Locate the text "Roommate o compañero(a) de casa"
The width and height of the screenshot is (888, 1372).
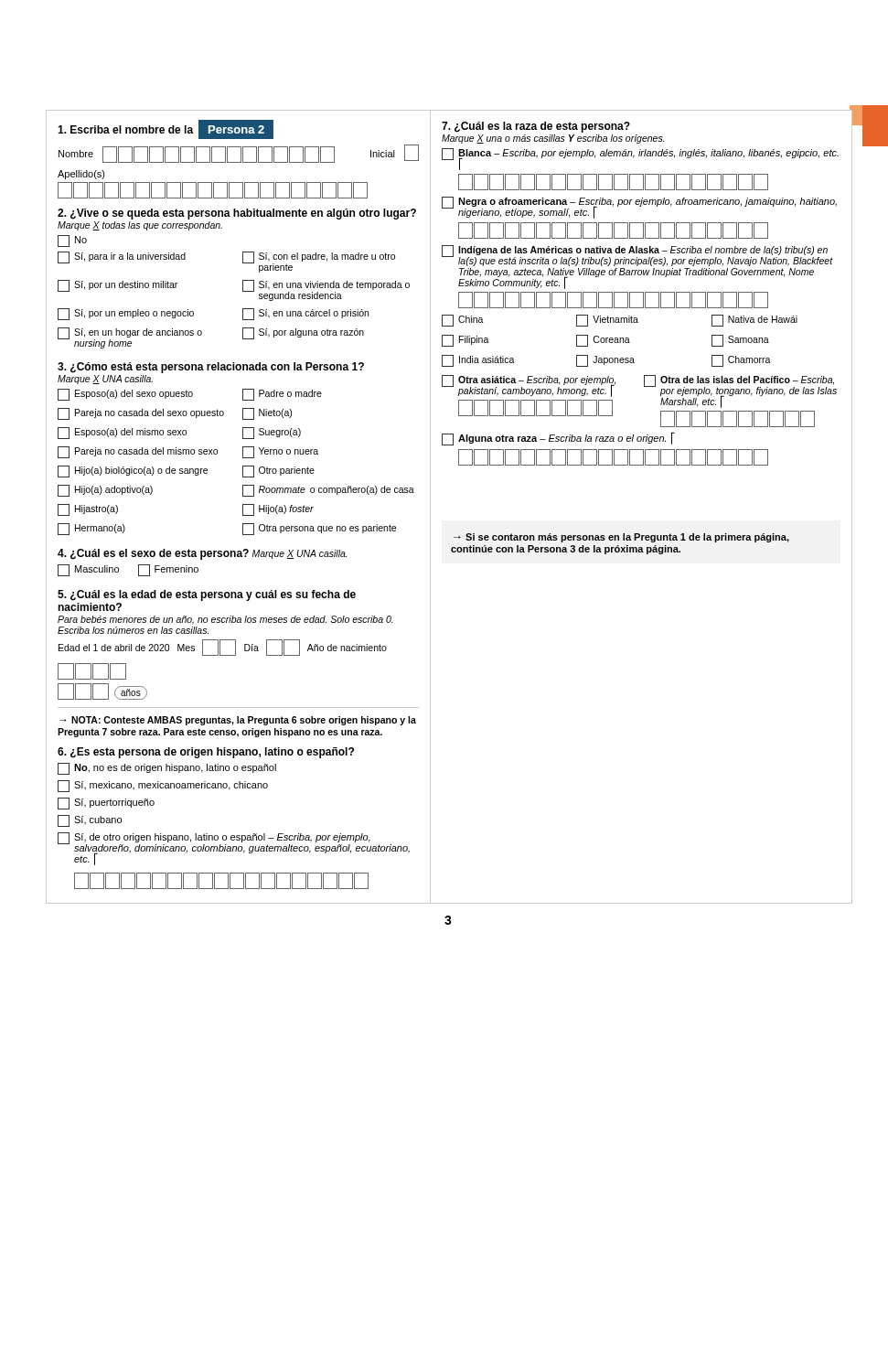coord(328,490)
